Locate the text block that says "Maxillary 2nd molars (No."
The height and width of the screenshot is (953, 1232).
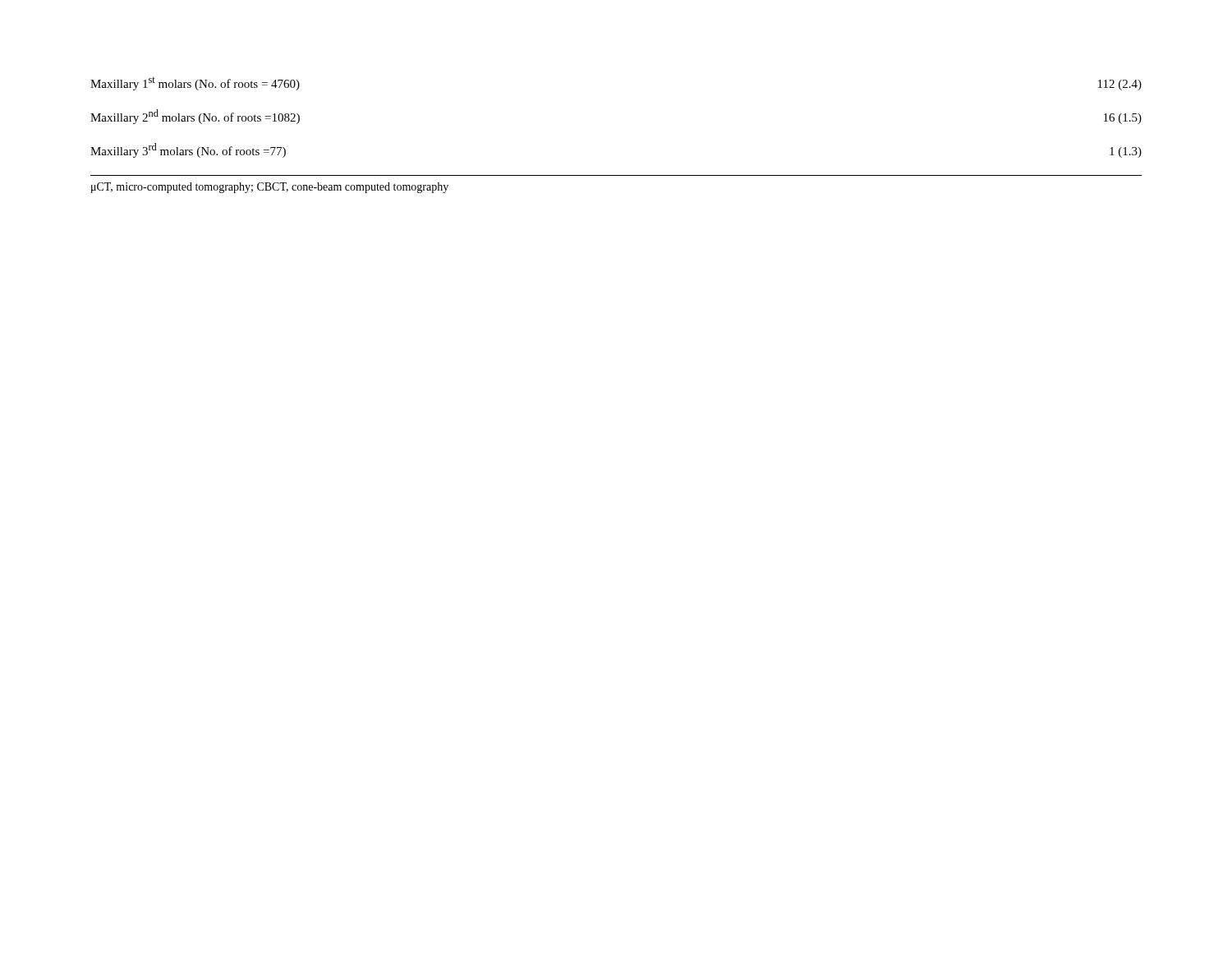point(200,116)
